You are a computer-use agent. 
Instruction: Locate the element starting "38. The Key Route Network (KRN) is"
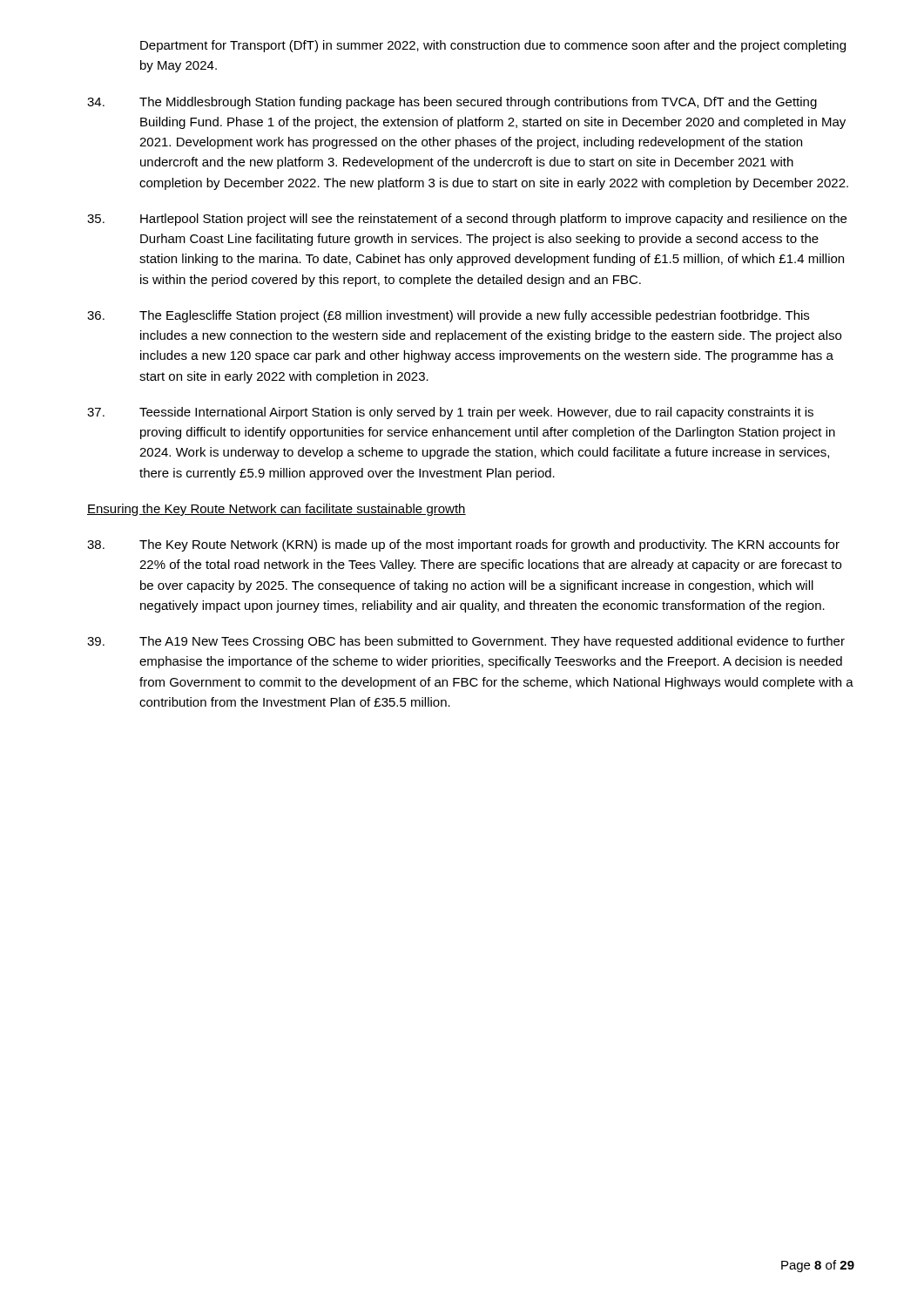pos(471,575)
